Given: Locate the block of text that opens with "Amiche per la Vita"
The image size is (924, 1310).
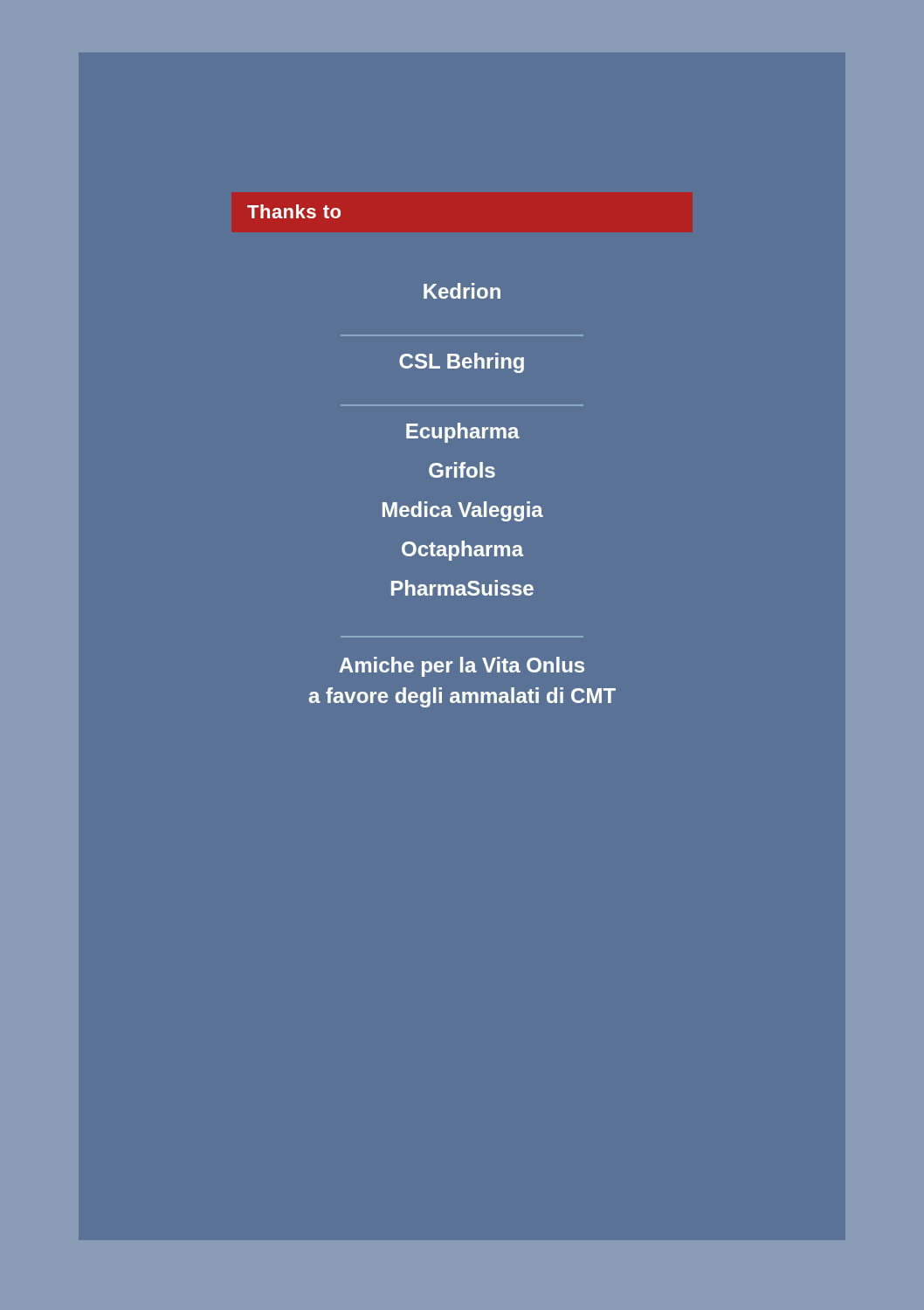Looking at the screenshot, I should 462,680.
